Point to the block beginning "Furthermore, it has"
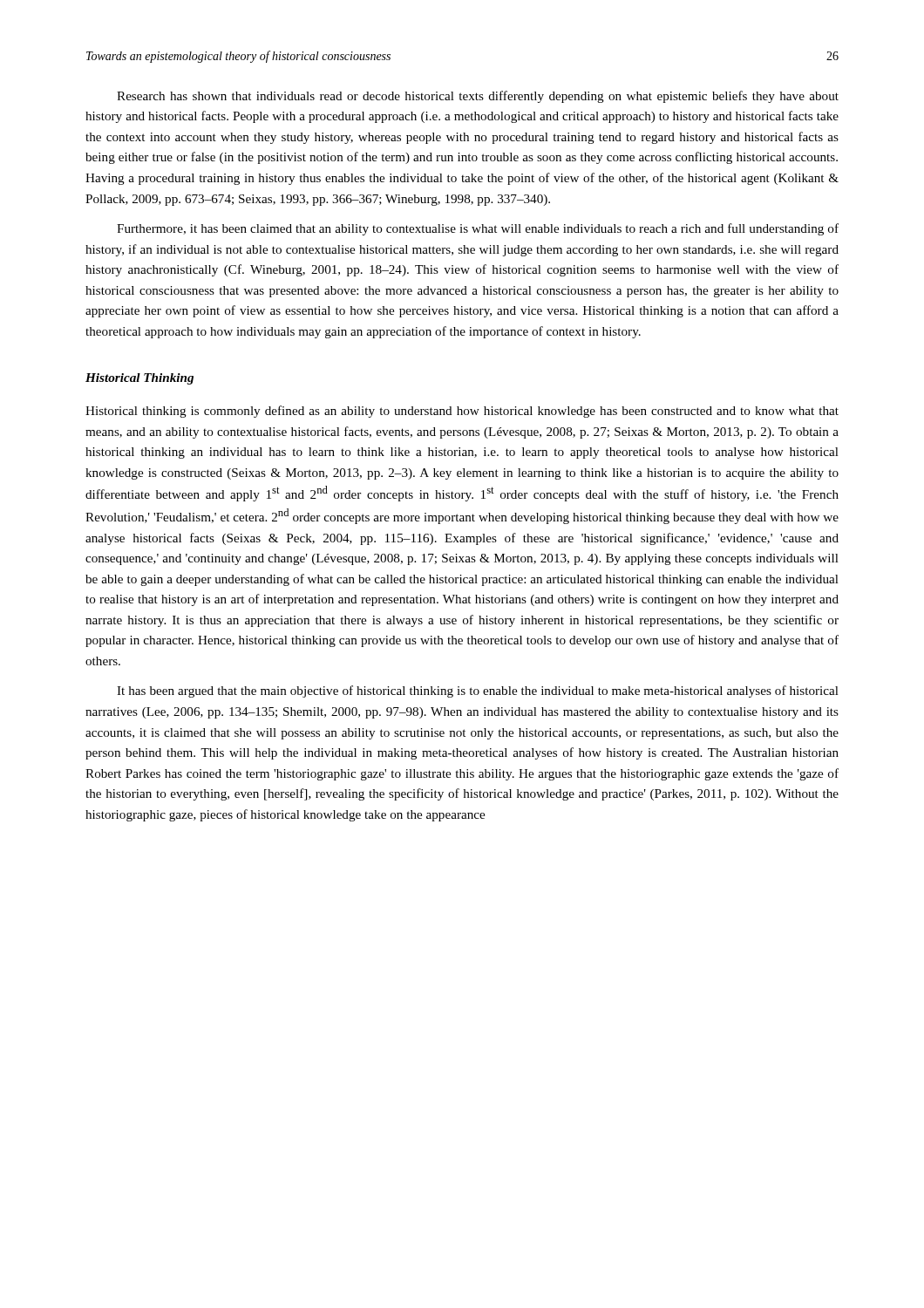The image size is (924, 1308). pos(462,279)
